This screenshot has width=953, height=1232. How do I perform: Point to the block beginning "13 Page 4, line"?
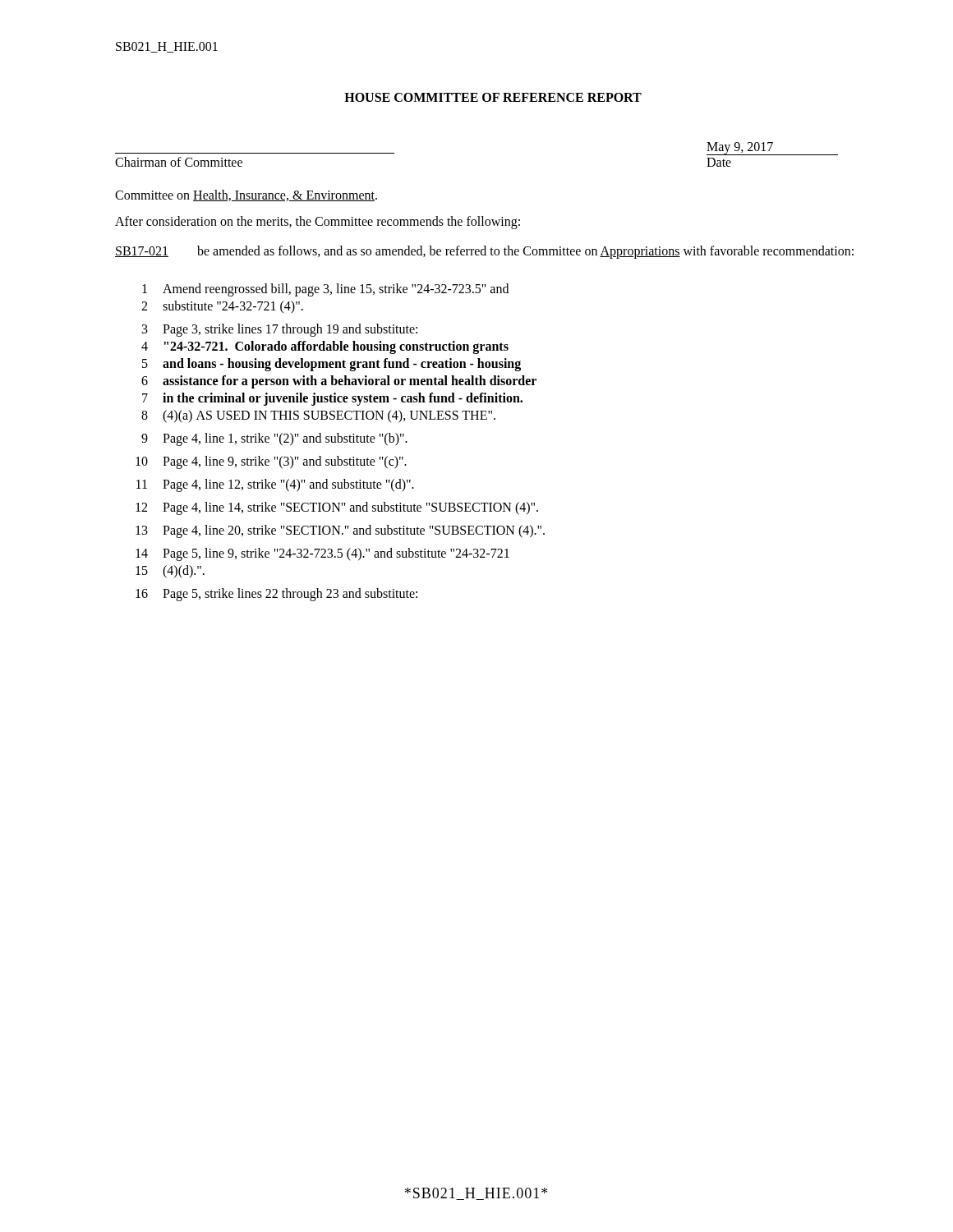(493, 531)
